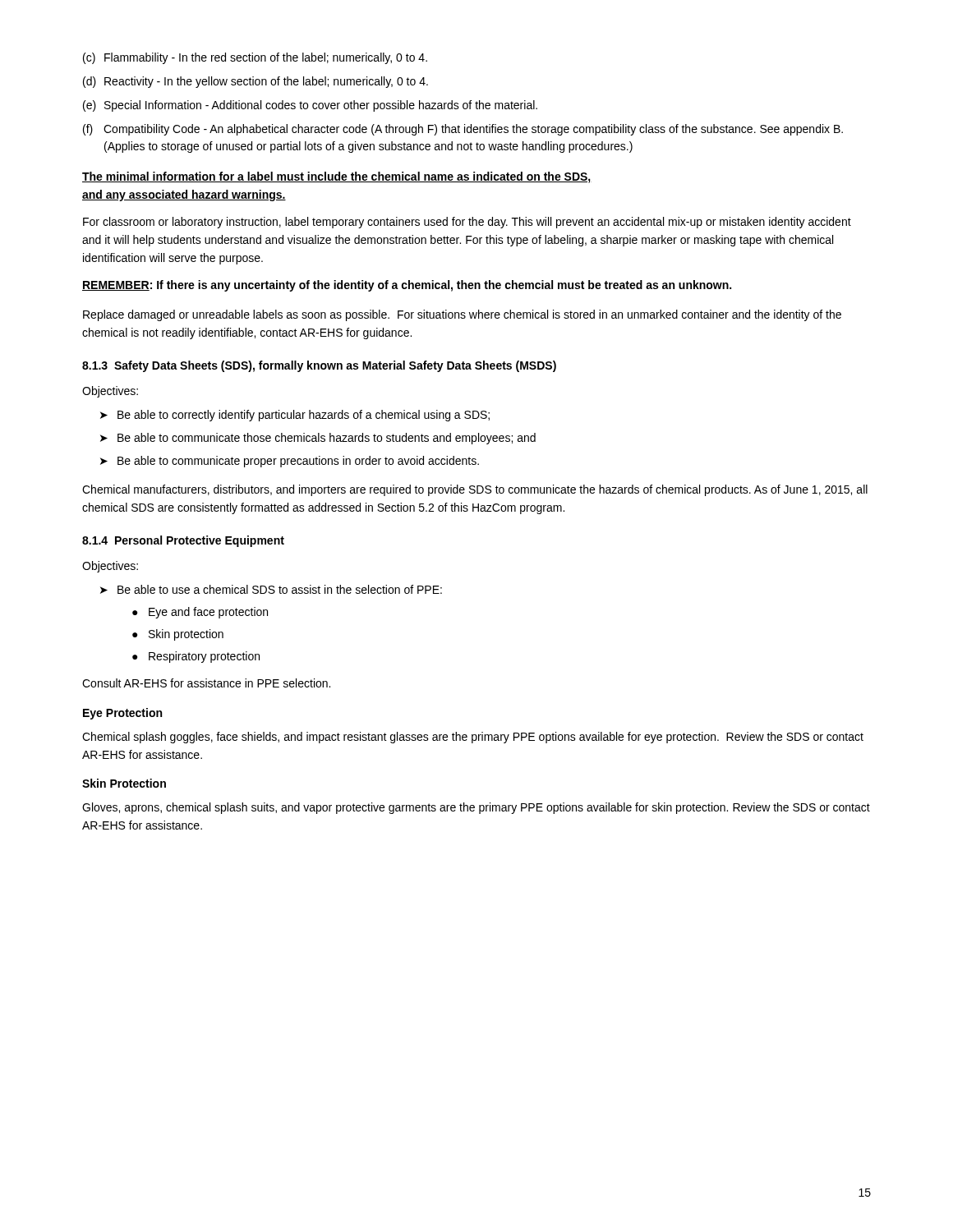The height and width of the screenshot is (1232, 953).
Task: Navigate to the block starting "Replace damaged or unreadable labels as soon"
Action: tap(476, 324)
